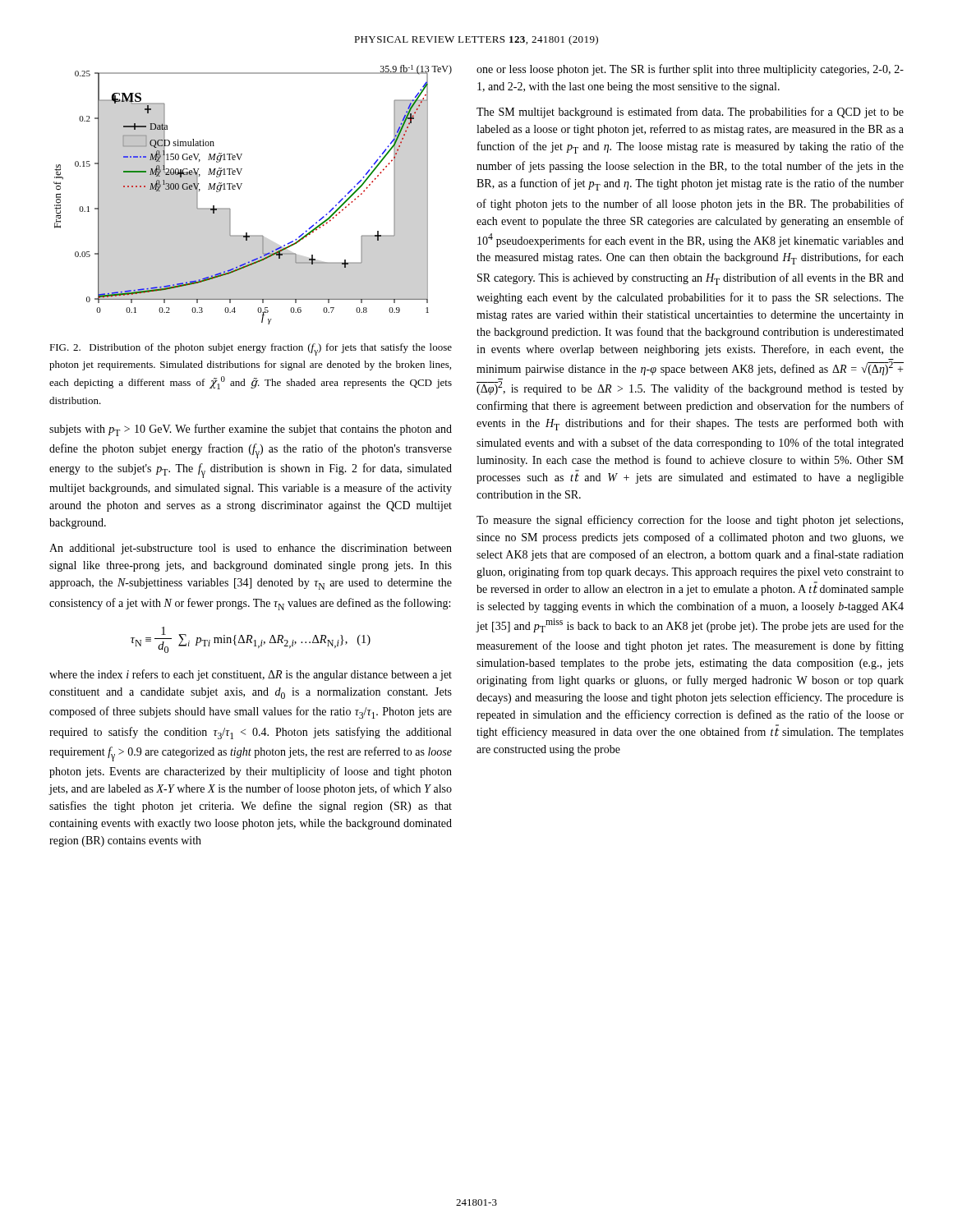Point to the text starting "one or less loose"
Image resolution: width=953 pixels, height=1232 pixels.
(690, 78)
